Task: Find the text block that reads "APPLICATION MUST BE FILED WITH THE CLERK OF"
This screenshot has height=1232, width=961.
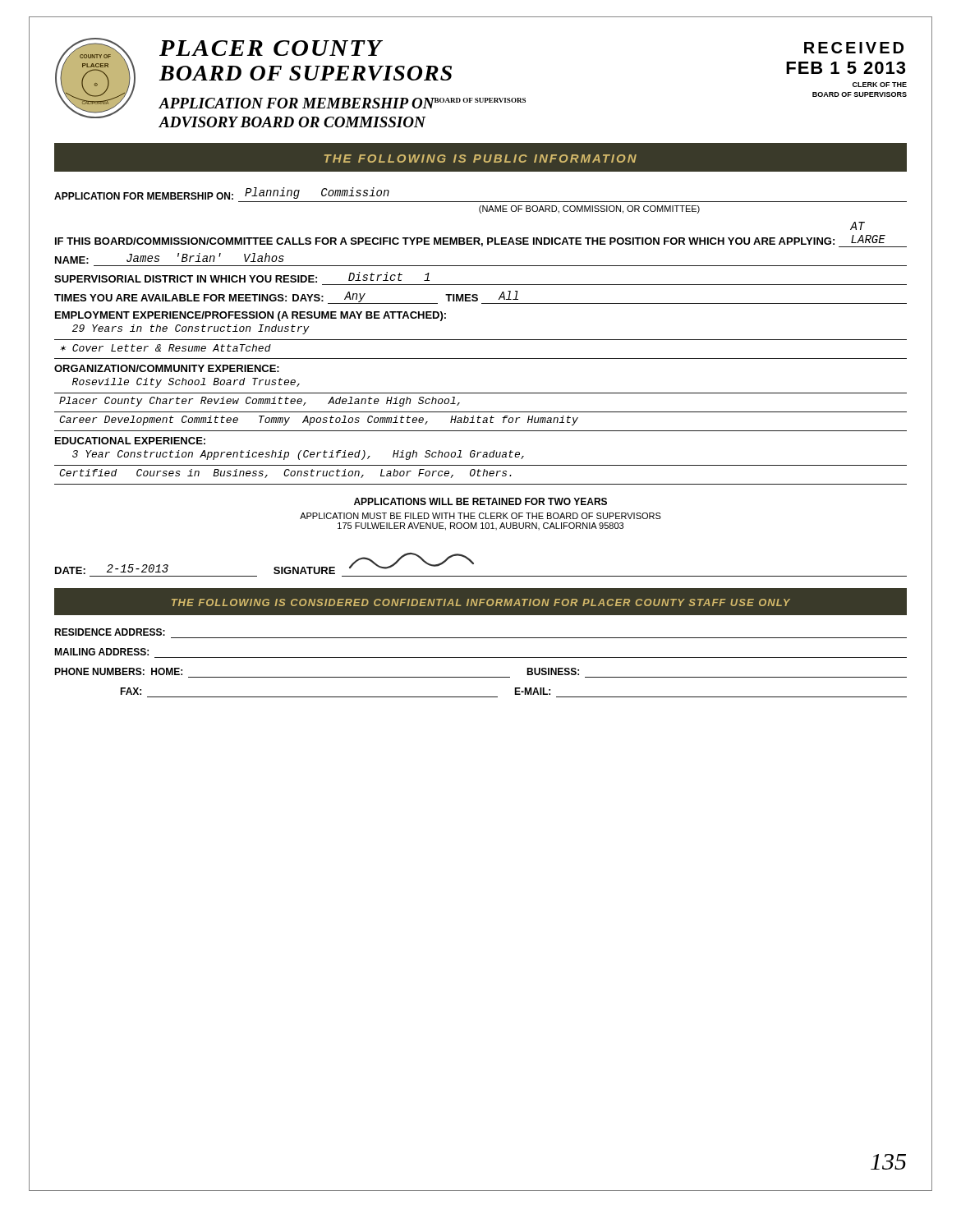Action: (x=480, y=521)
